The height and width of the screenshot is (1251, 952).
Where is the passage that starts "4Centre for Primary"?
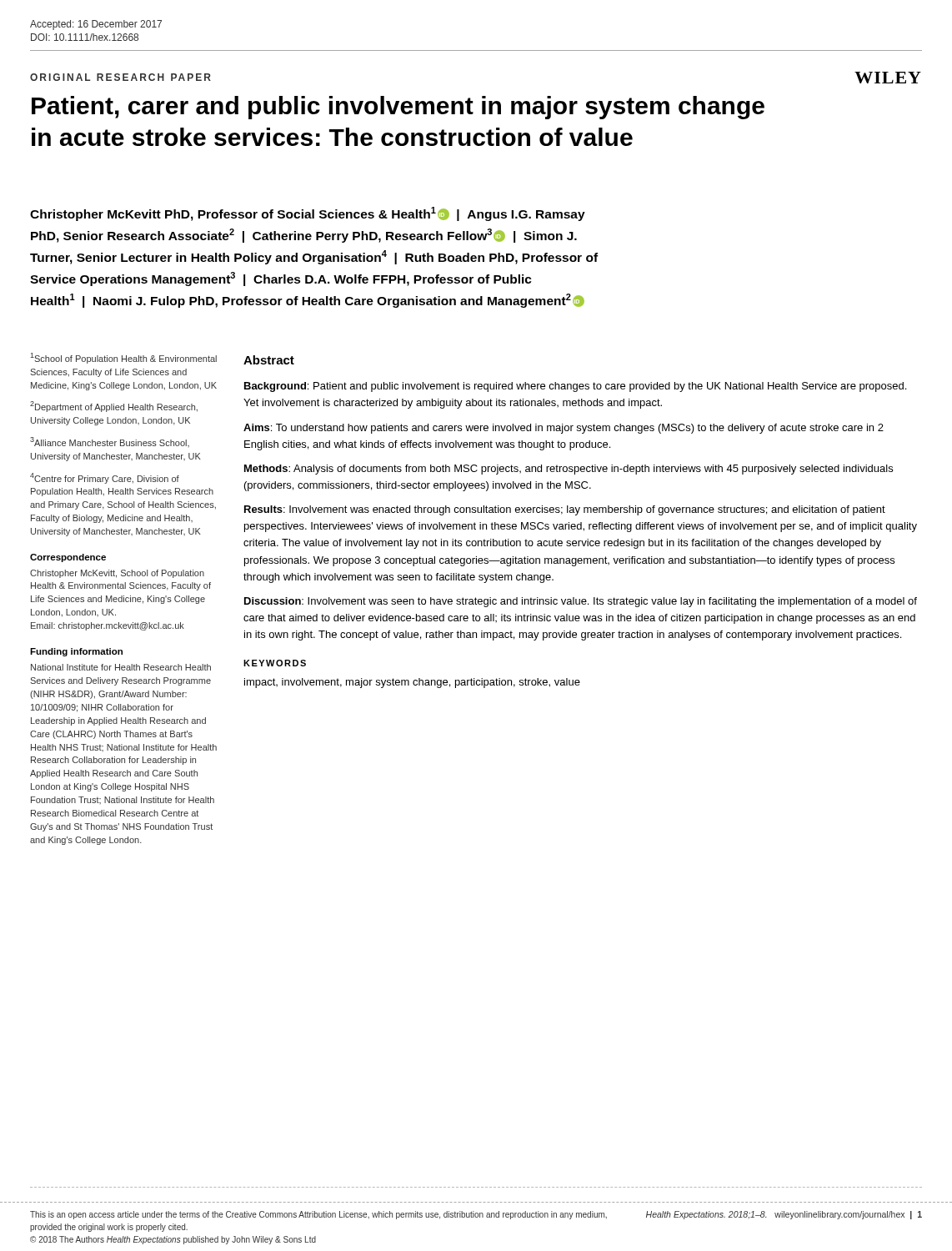[x=123, y=504]
